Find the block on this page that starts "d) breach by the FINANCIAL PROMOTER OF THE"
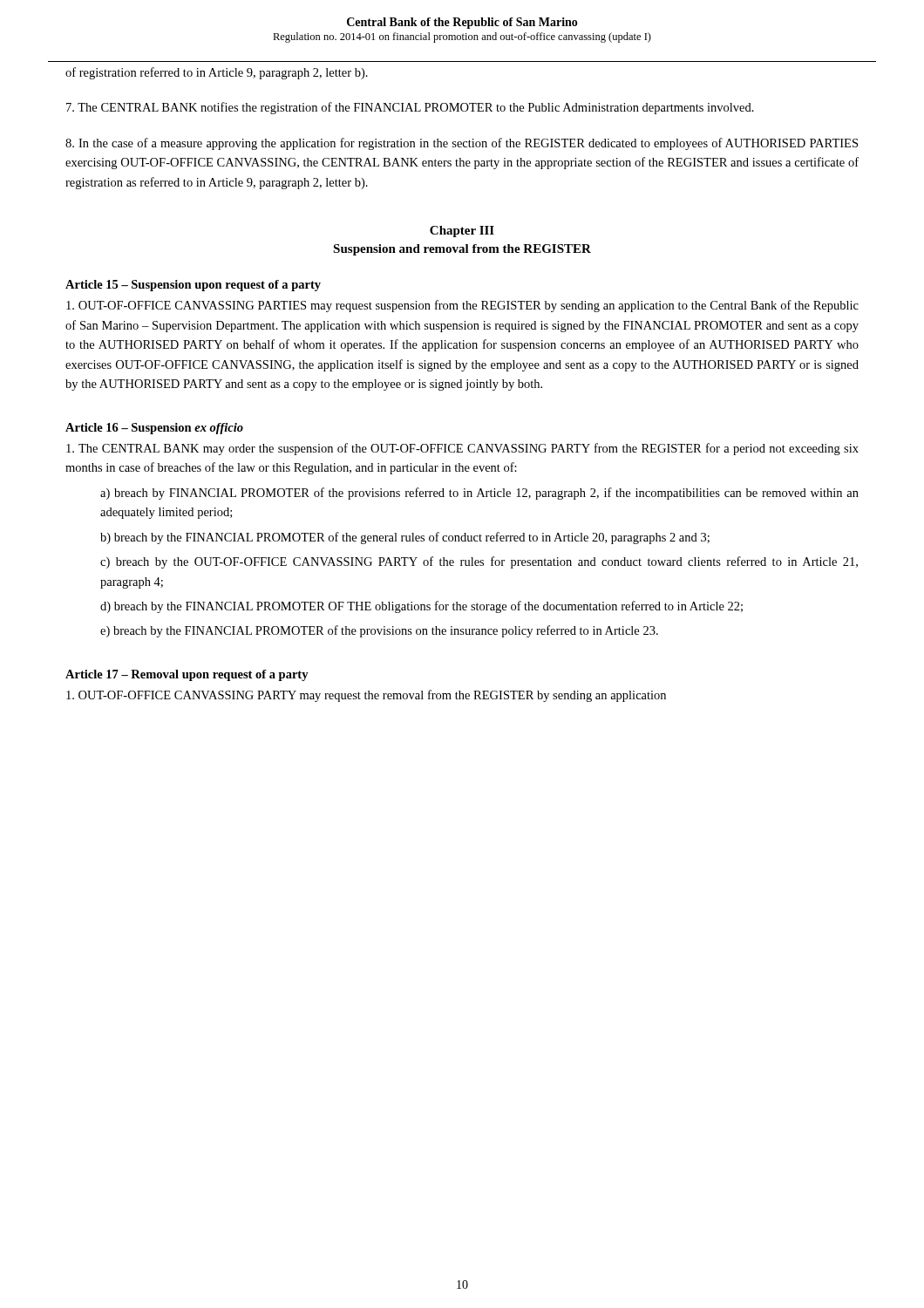Viewport: 924px width, 1308px height. 422,606
